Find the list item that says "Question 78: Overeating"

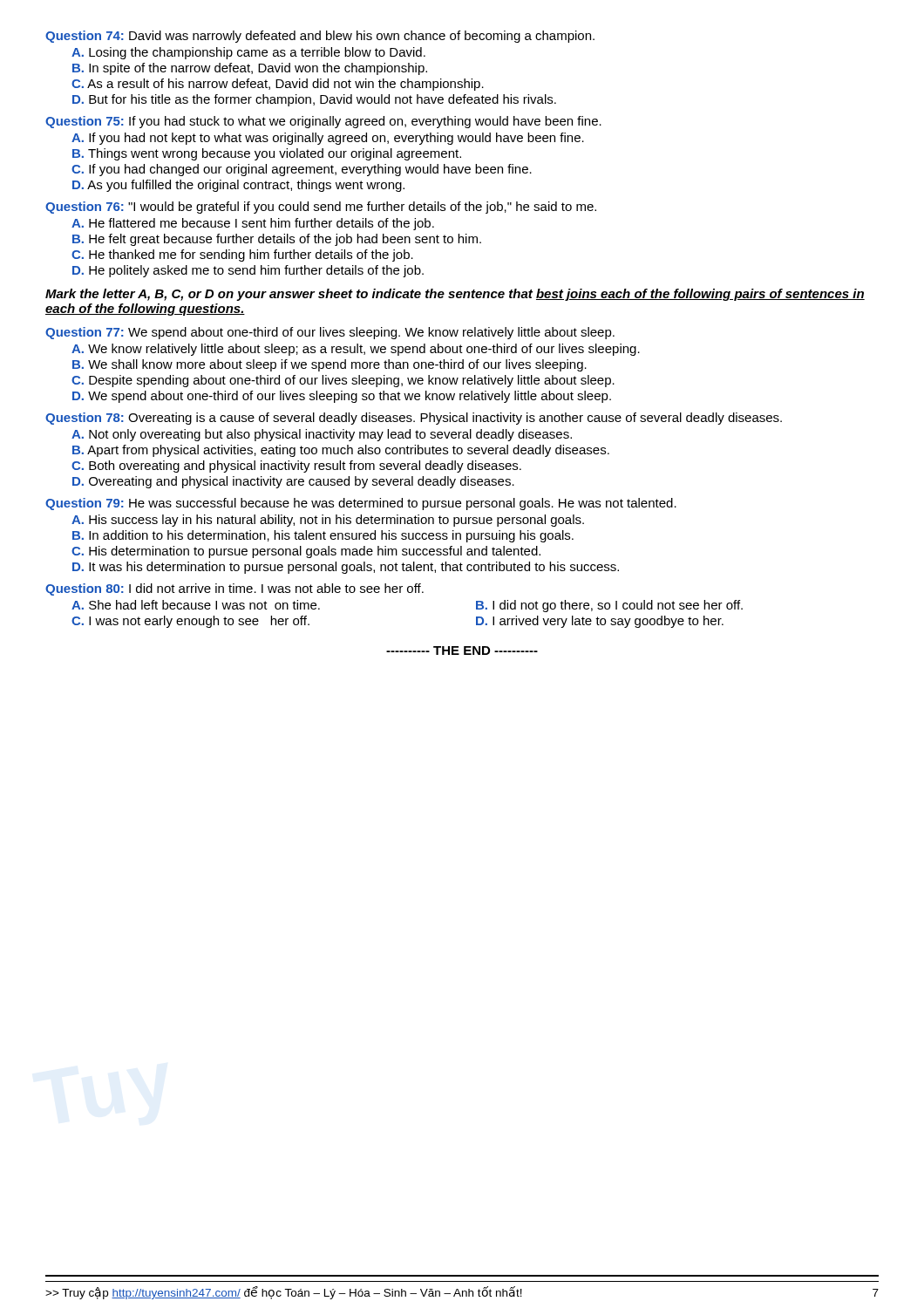(x=462, y=449)
